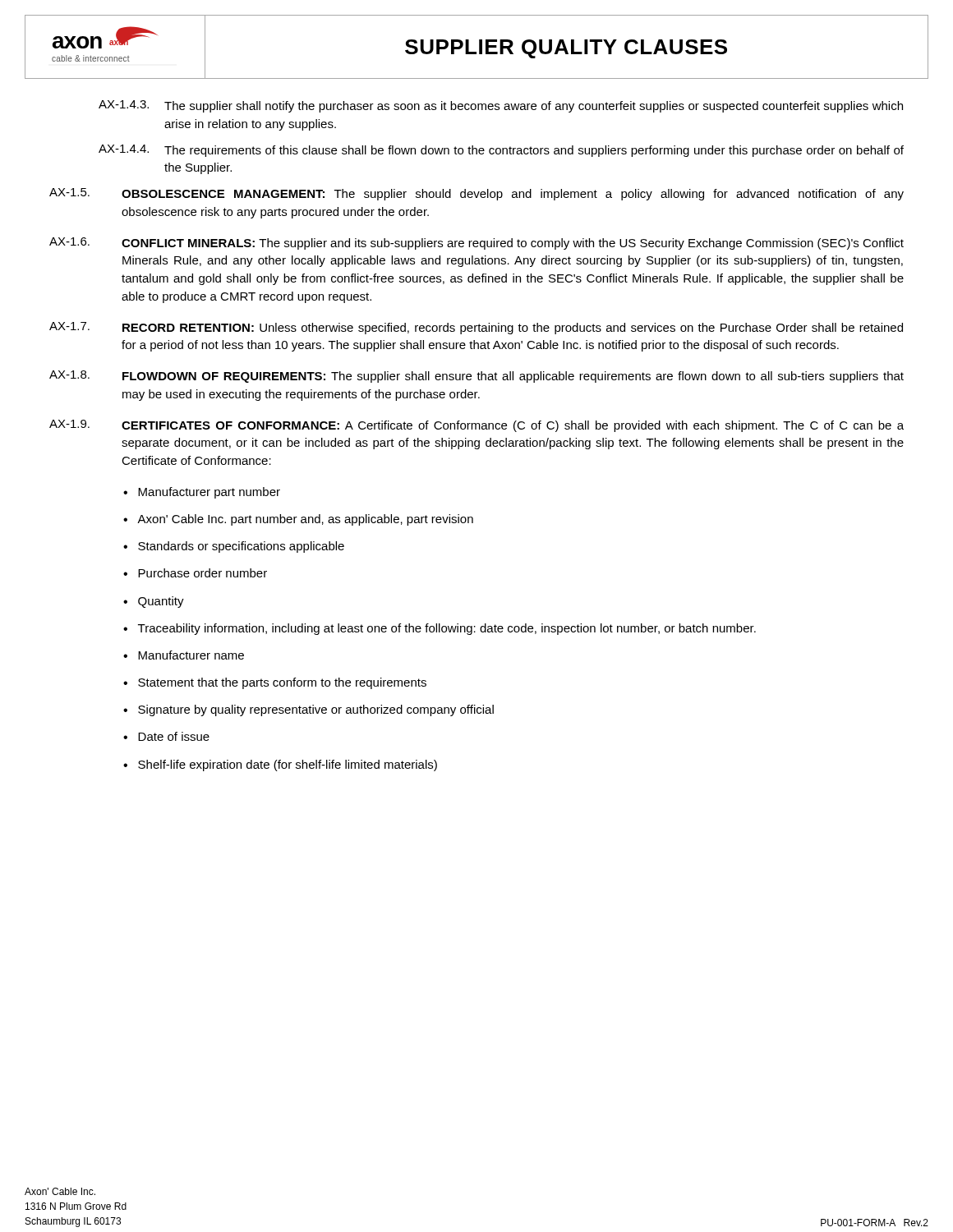Point to the region starting "AX-1.4.3. The supplier shall notify the purchaser"
Viewport: 953px width, 1232px height.
[x=501, y=115]
